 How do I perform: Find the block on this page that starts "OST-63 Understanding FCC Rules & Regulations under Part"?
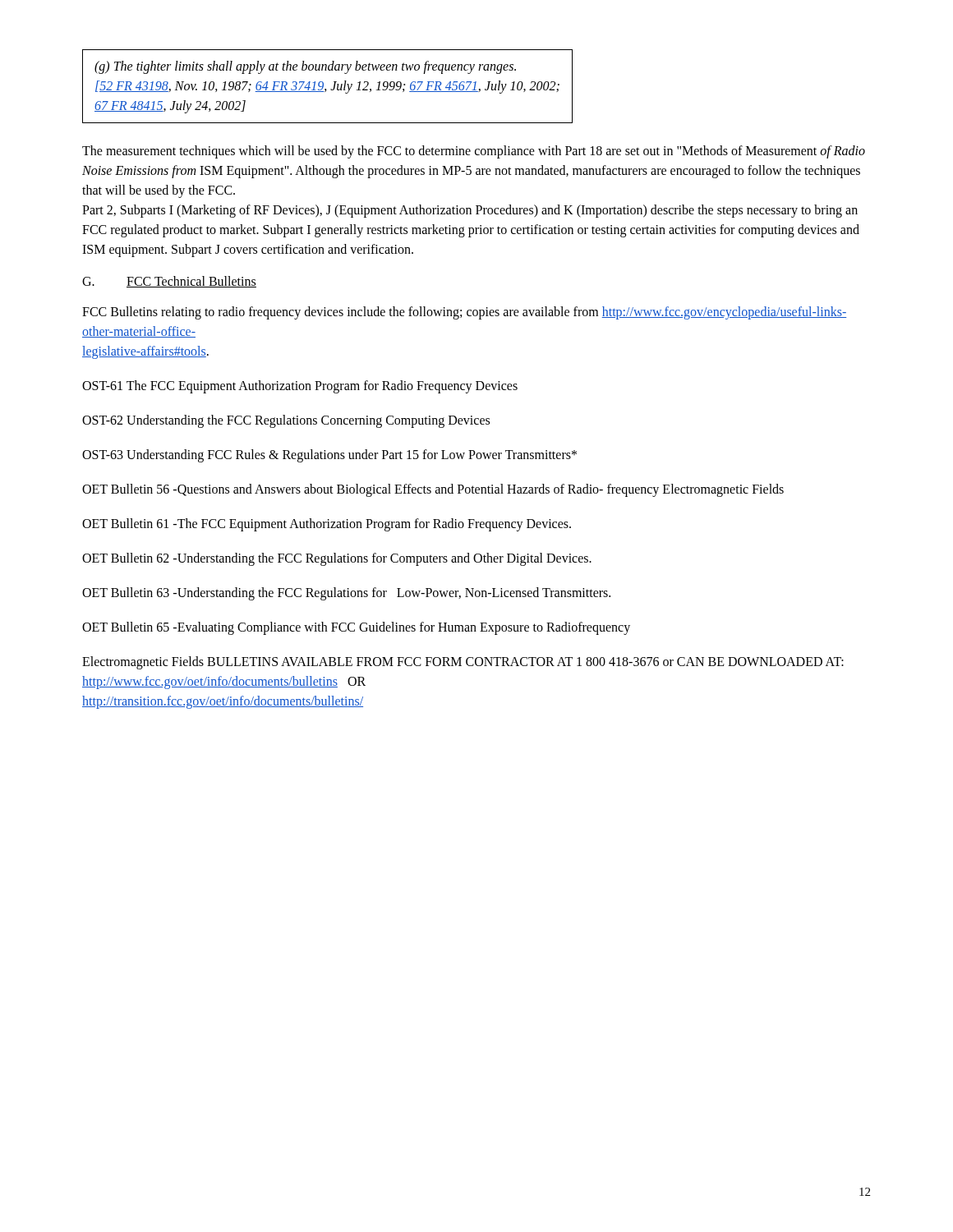point(330,455)
